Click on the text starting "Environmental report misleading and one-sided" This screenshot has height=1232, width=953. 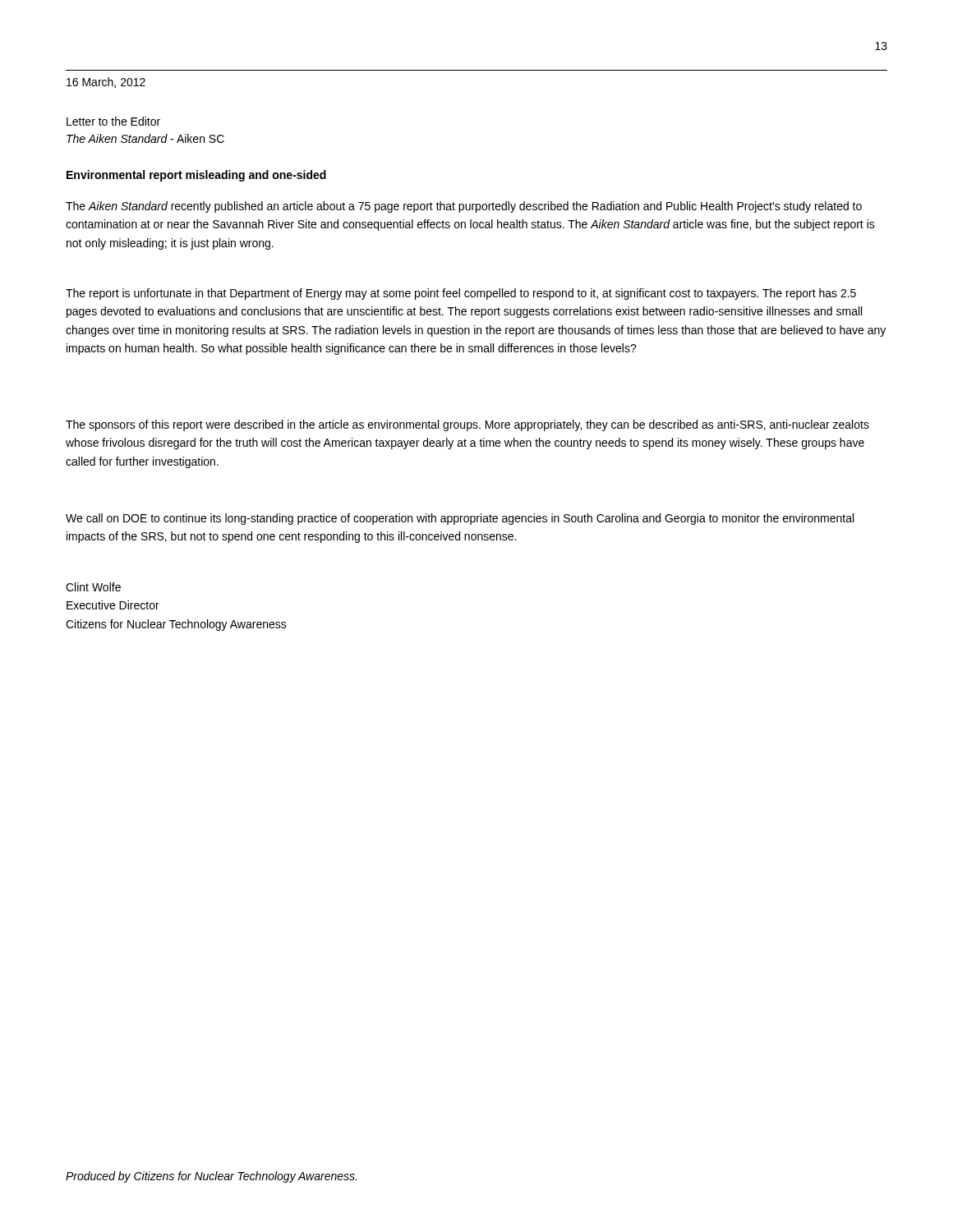196,175
